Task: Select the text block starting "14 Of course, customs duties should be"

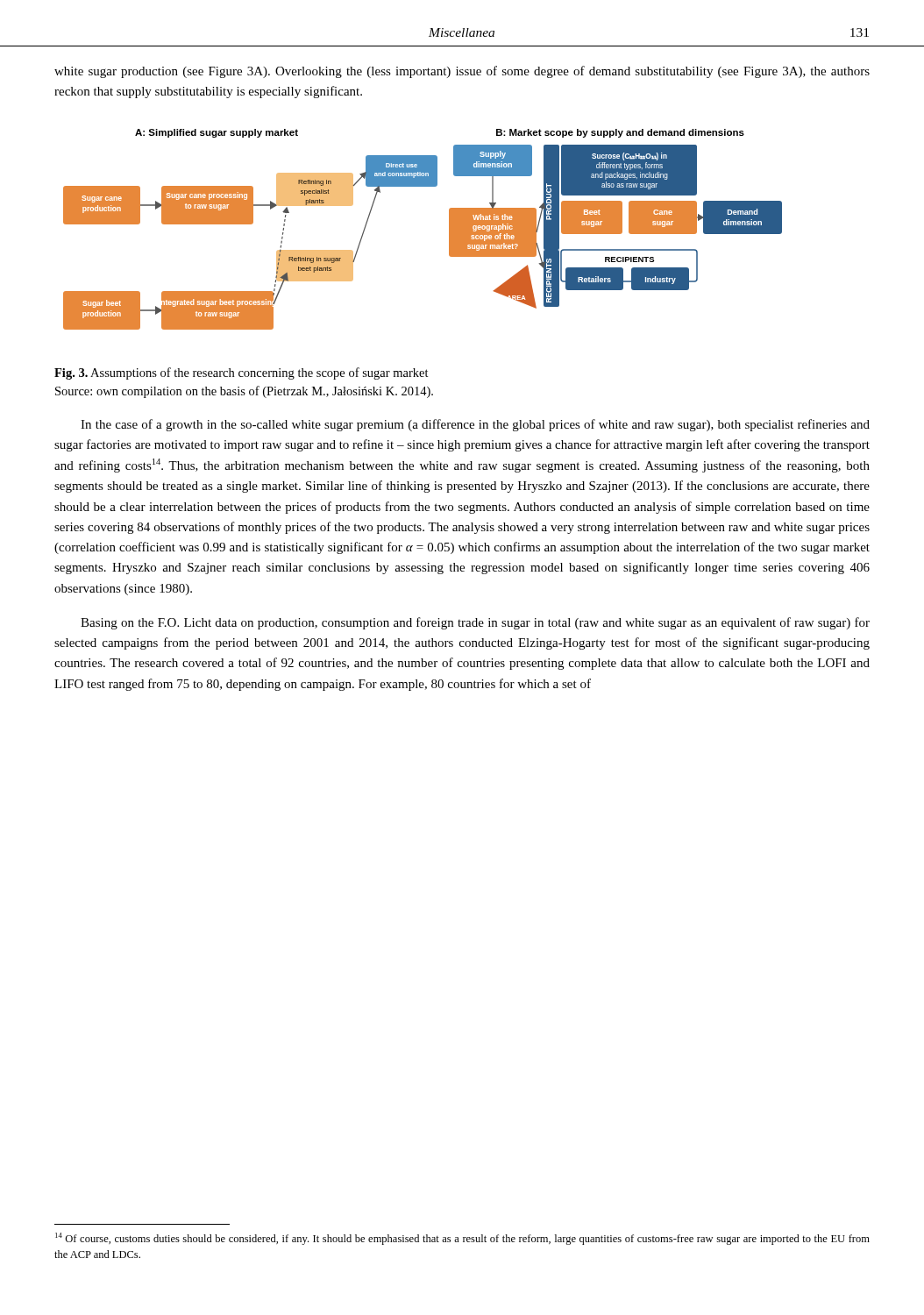Action: click(x=462, y=1246)
